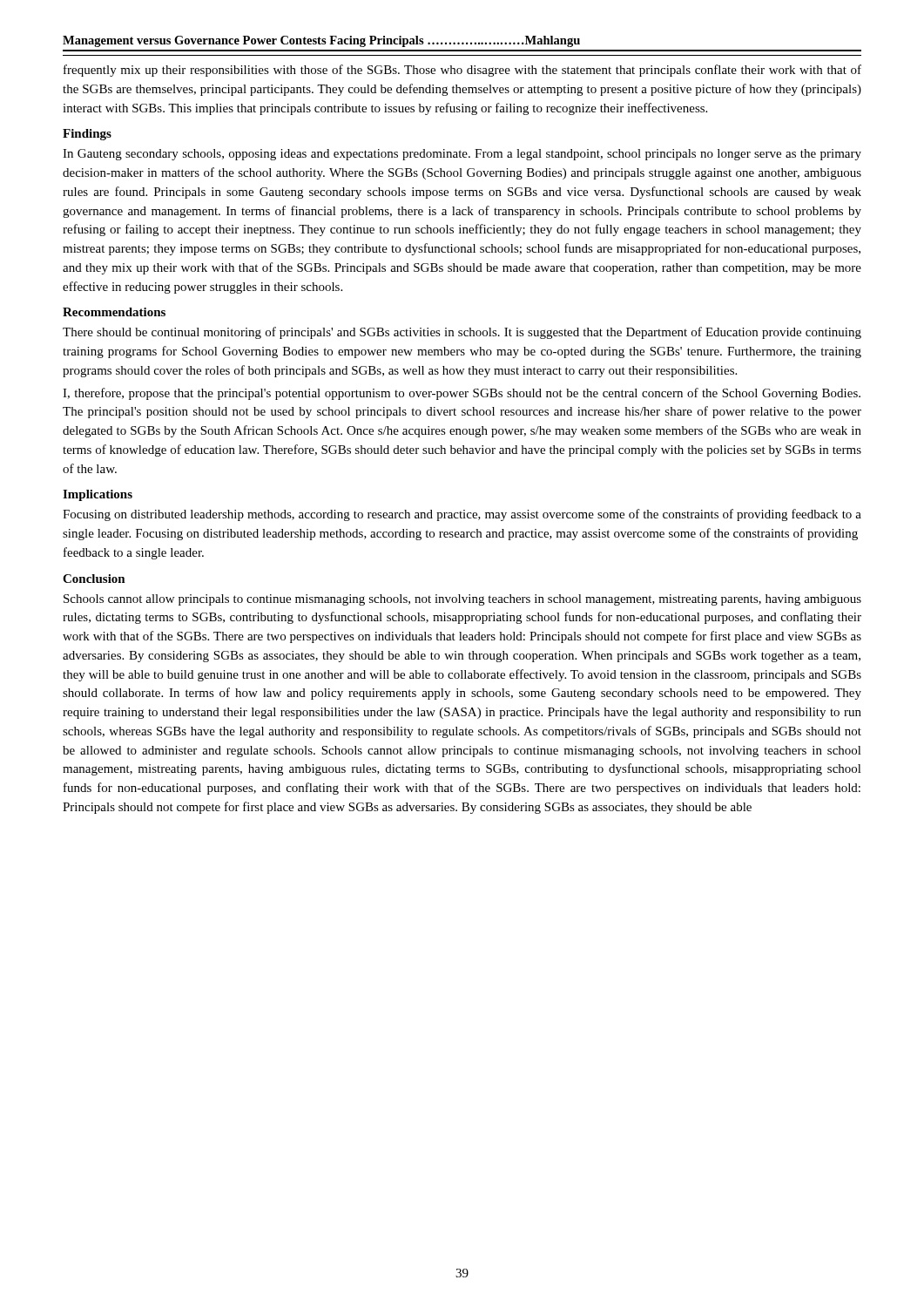Image resolution: width=924 pixels, height=1307 pixels.
Task: Locate the text starting "There should be"
Action: [x=462, y=351]
